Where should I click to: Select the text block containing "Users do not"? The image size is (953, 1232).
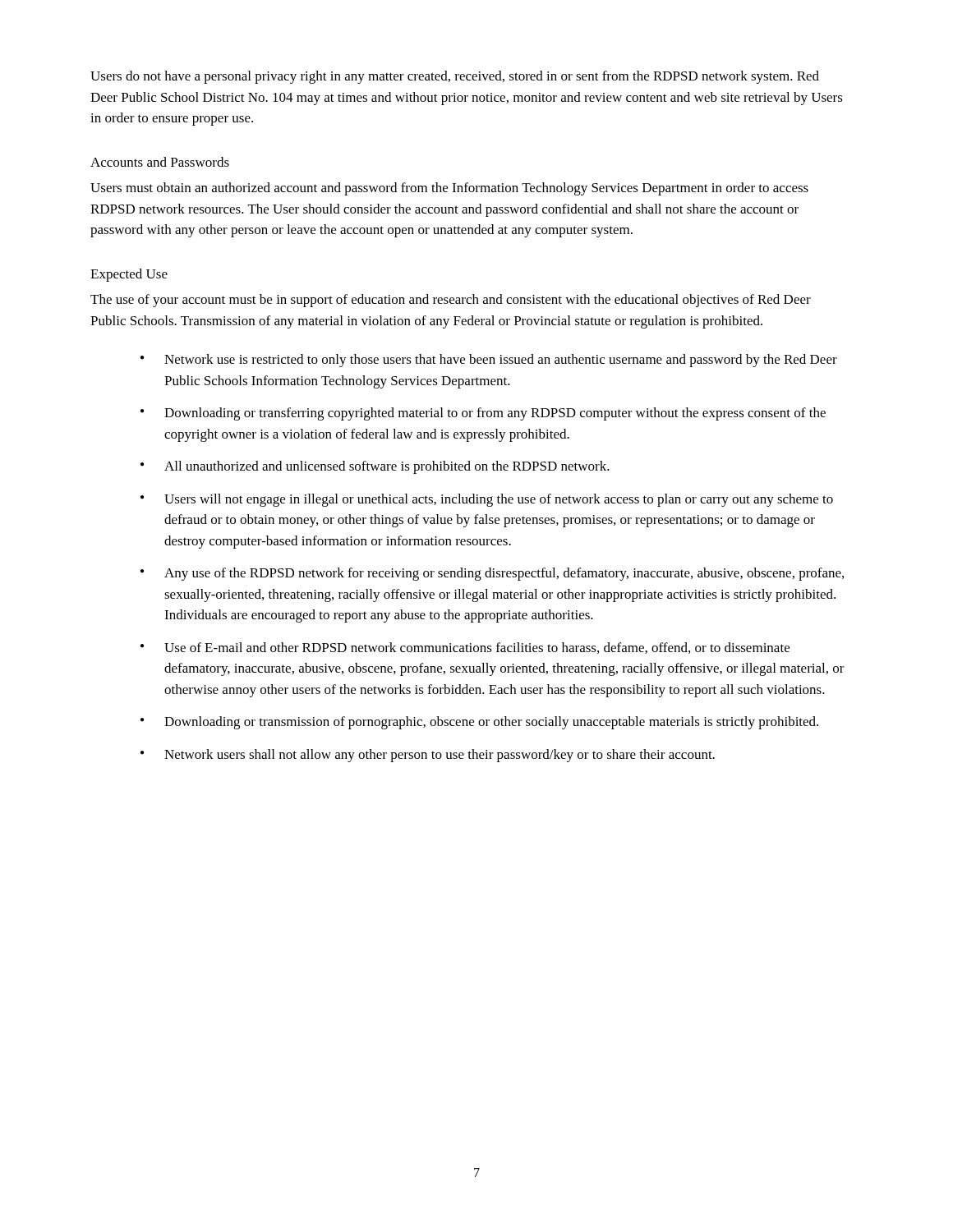[467, 97]
